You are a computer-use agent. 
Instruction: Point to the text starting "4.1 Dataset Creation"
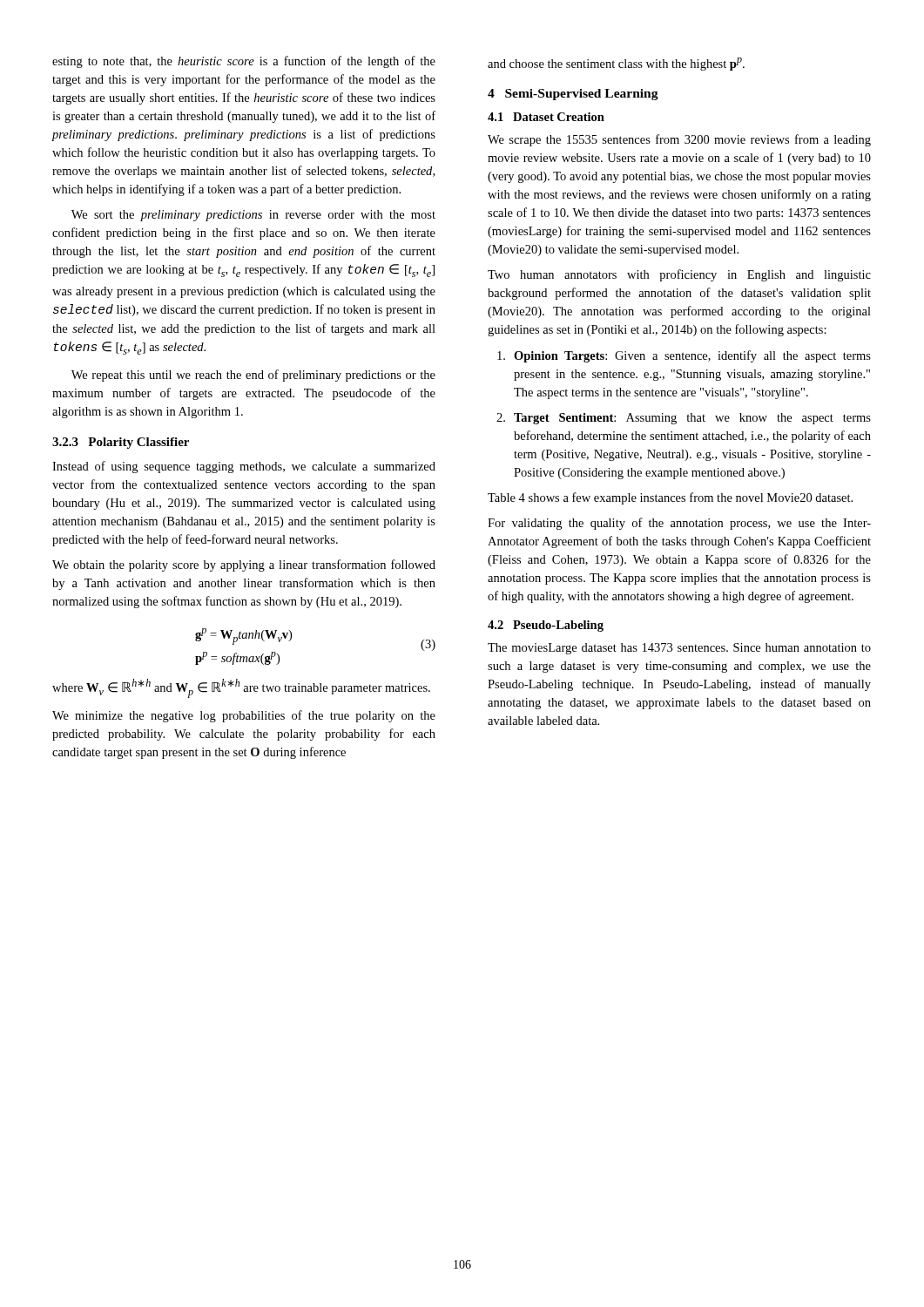[546, 117]
